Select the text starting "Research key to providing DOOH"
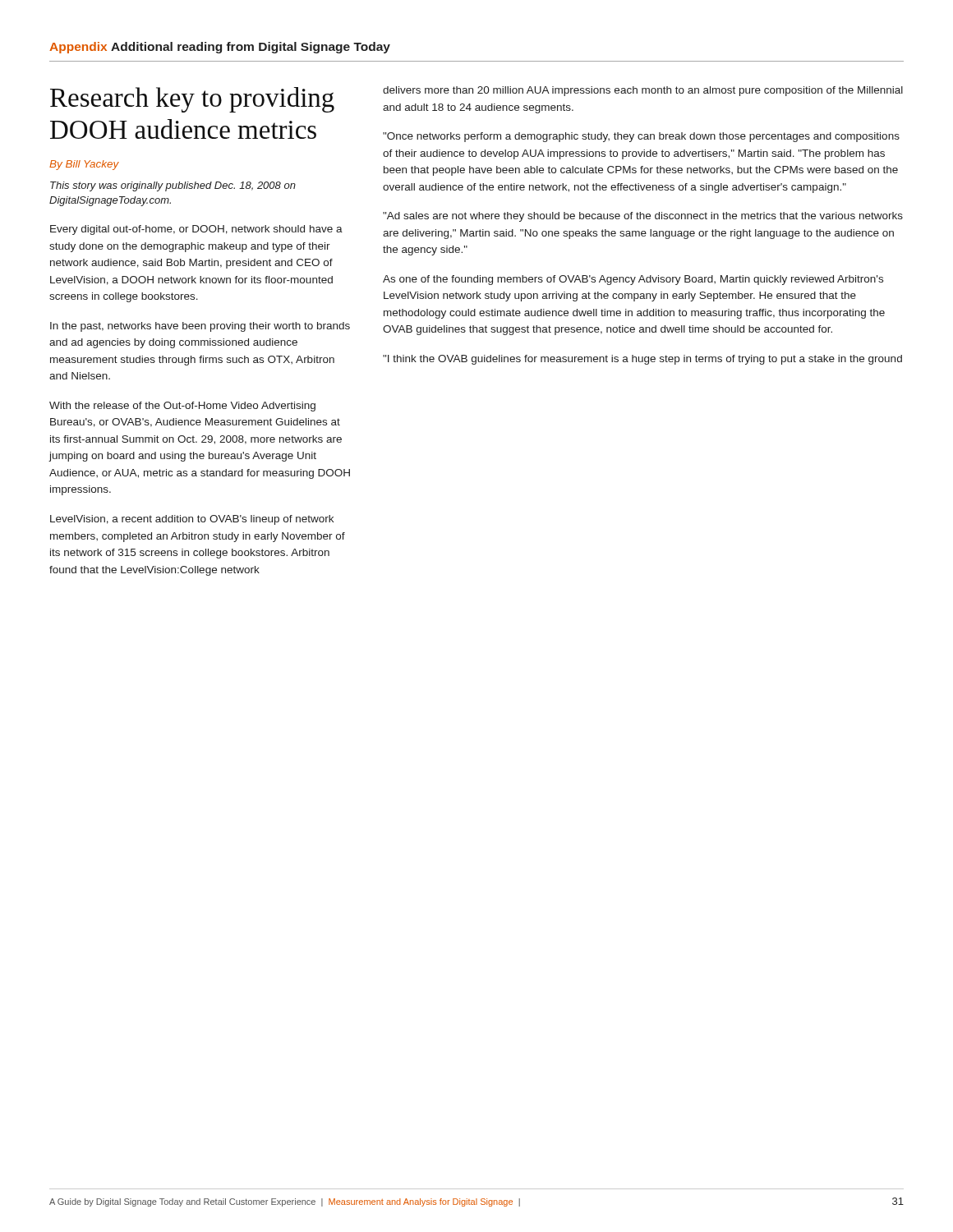This screenshot has width=953, height=1232. click(x=201, y=114)
